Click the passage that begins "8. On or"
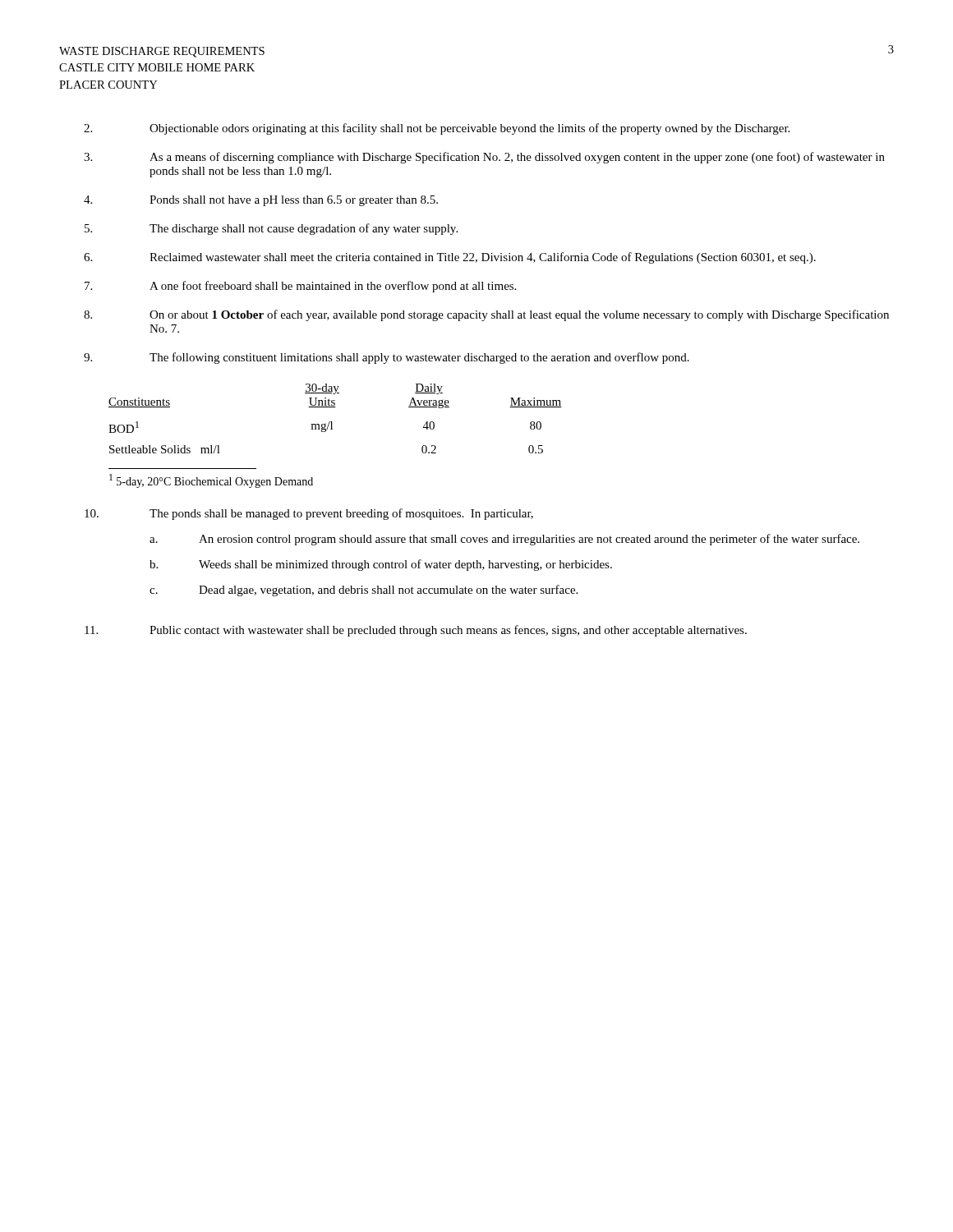 pyautogui.click(x=476, y=322)
